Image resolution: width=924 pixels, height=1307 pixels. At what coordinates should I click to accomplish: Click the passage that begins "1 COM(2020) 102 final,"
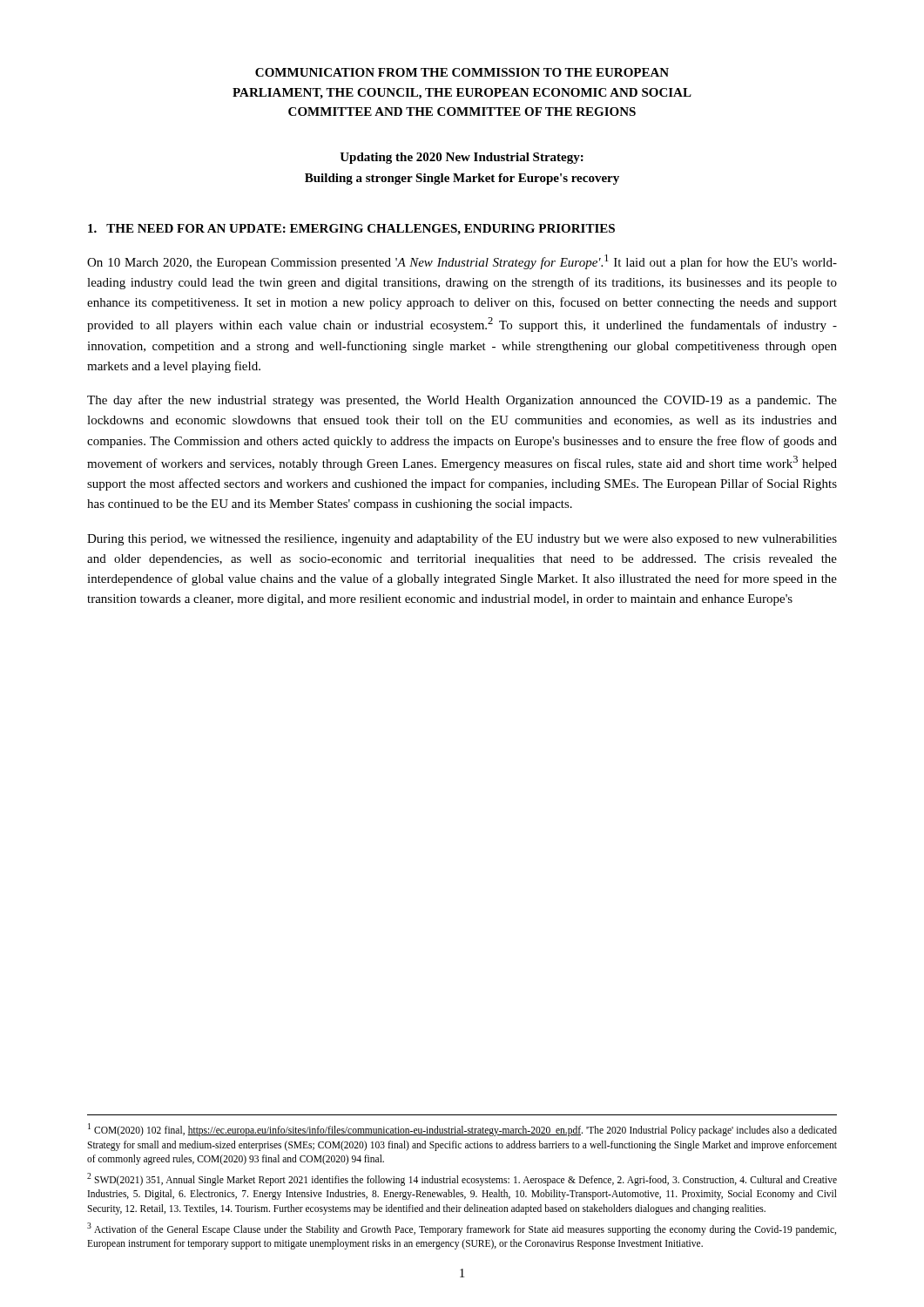pyautogui.click(x=462, y=1143)
